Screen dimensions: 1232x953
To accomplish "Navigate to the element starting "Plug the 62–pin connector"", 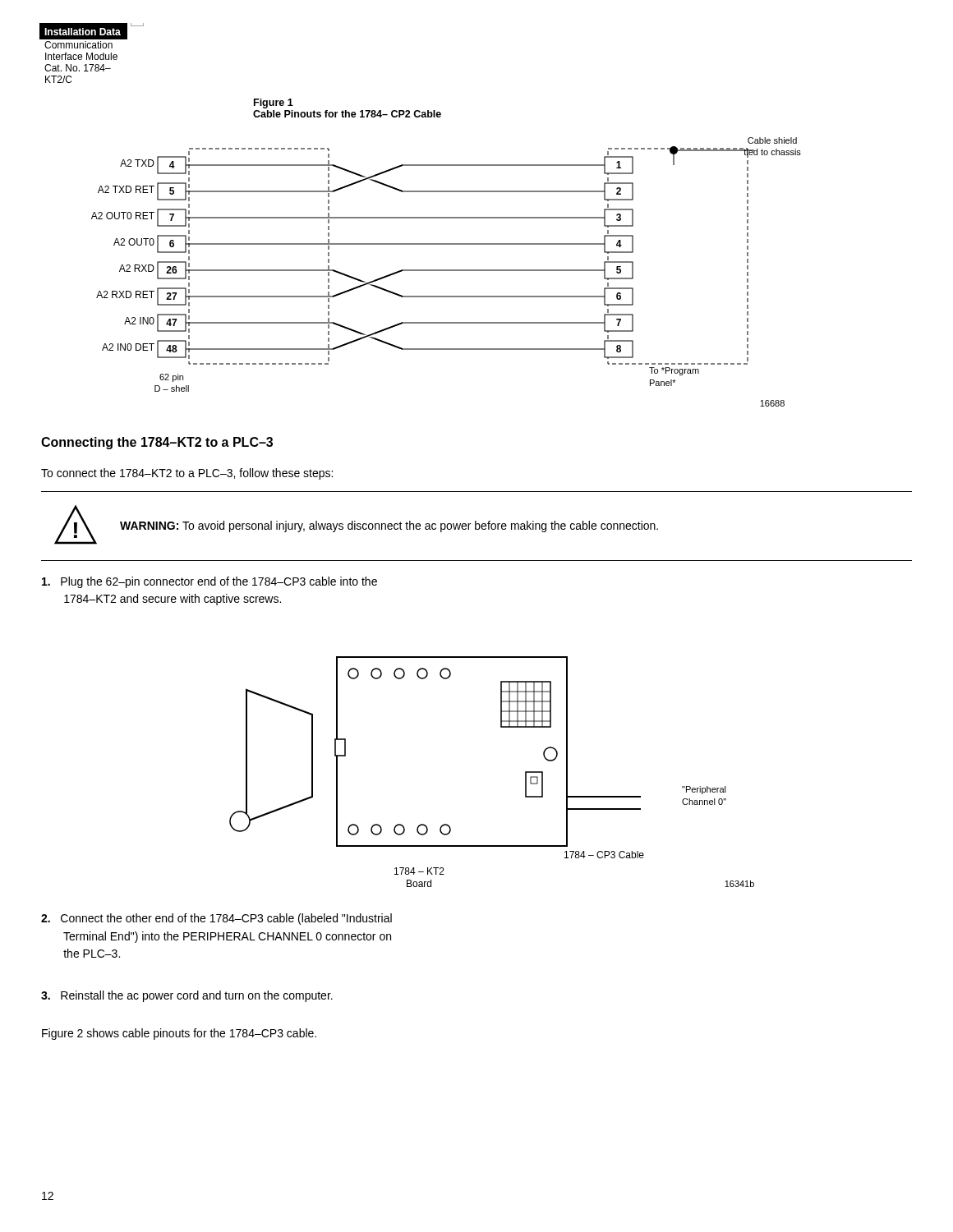I will tap(209, 590).
